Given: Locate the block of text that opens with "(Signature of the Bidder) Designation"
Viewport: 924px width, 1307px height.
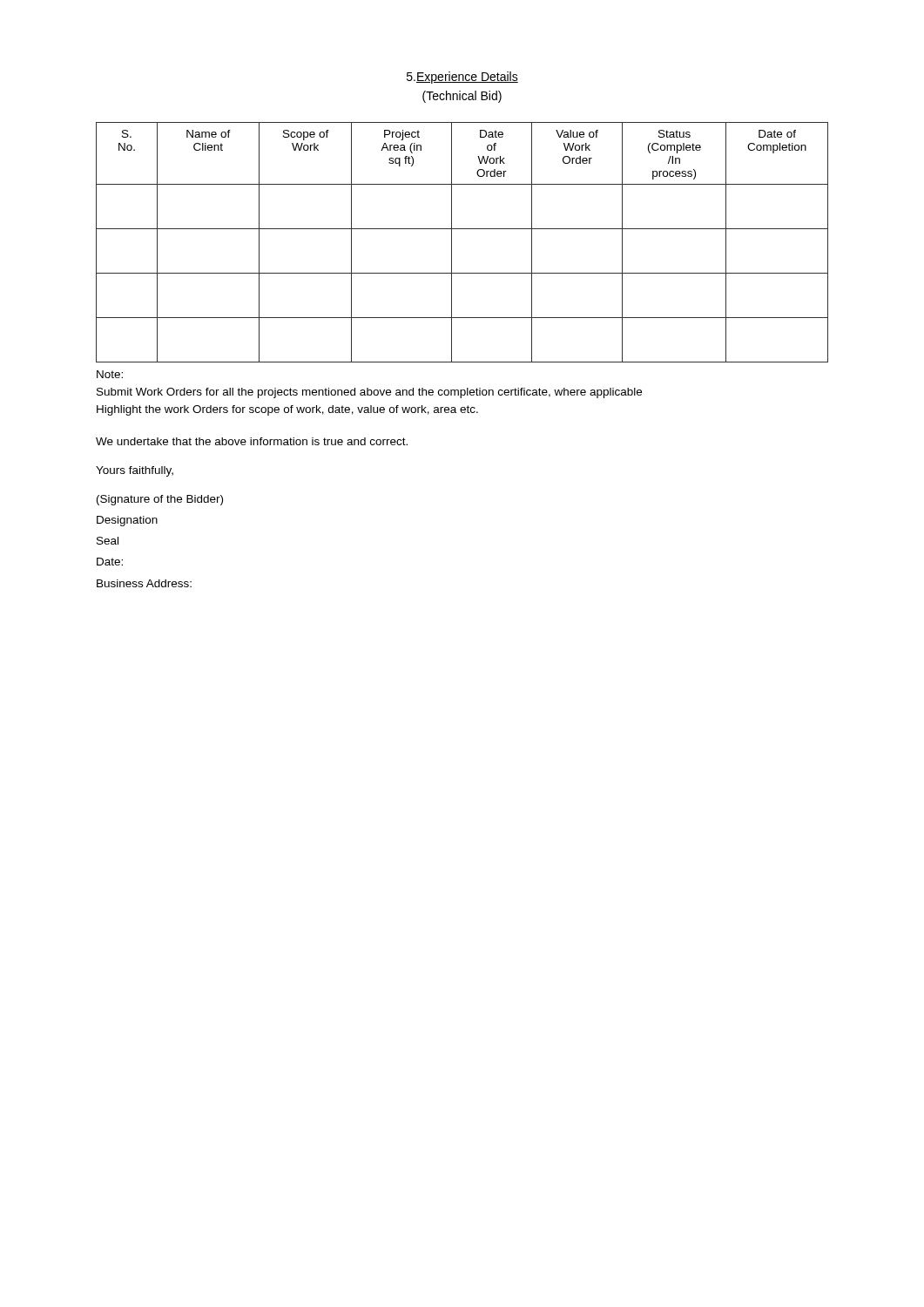Looking at the screenshot, I should [160, 500].
